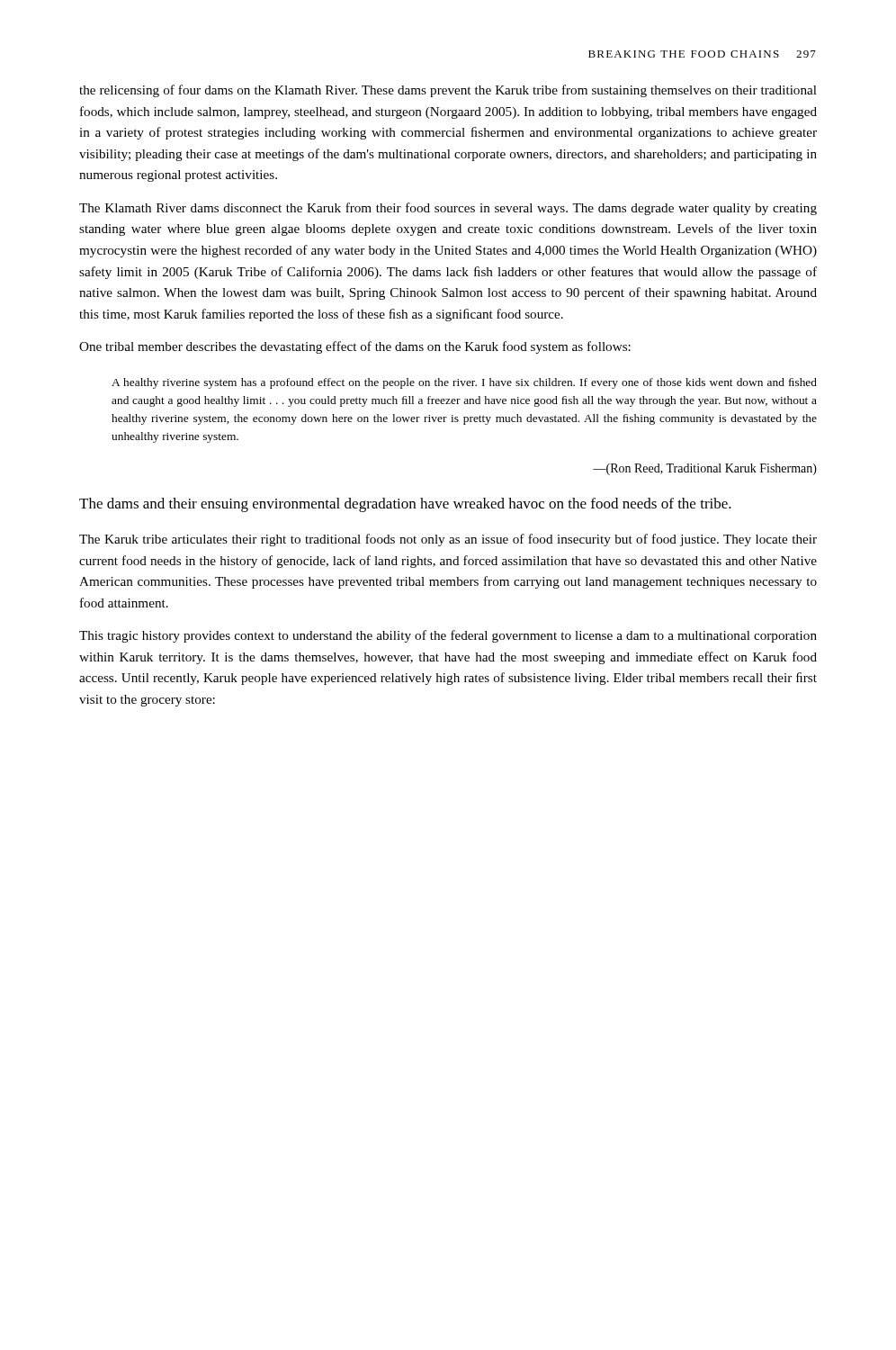Screen dimensions: 1350x896
Task: Locate the block of text that opens with "The Klamath River dams disconnect the Karuk from"
Action: click(x=448, y=261)
